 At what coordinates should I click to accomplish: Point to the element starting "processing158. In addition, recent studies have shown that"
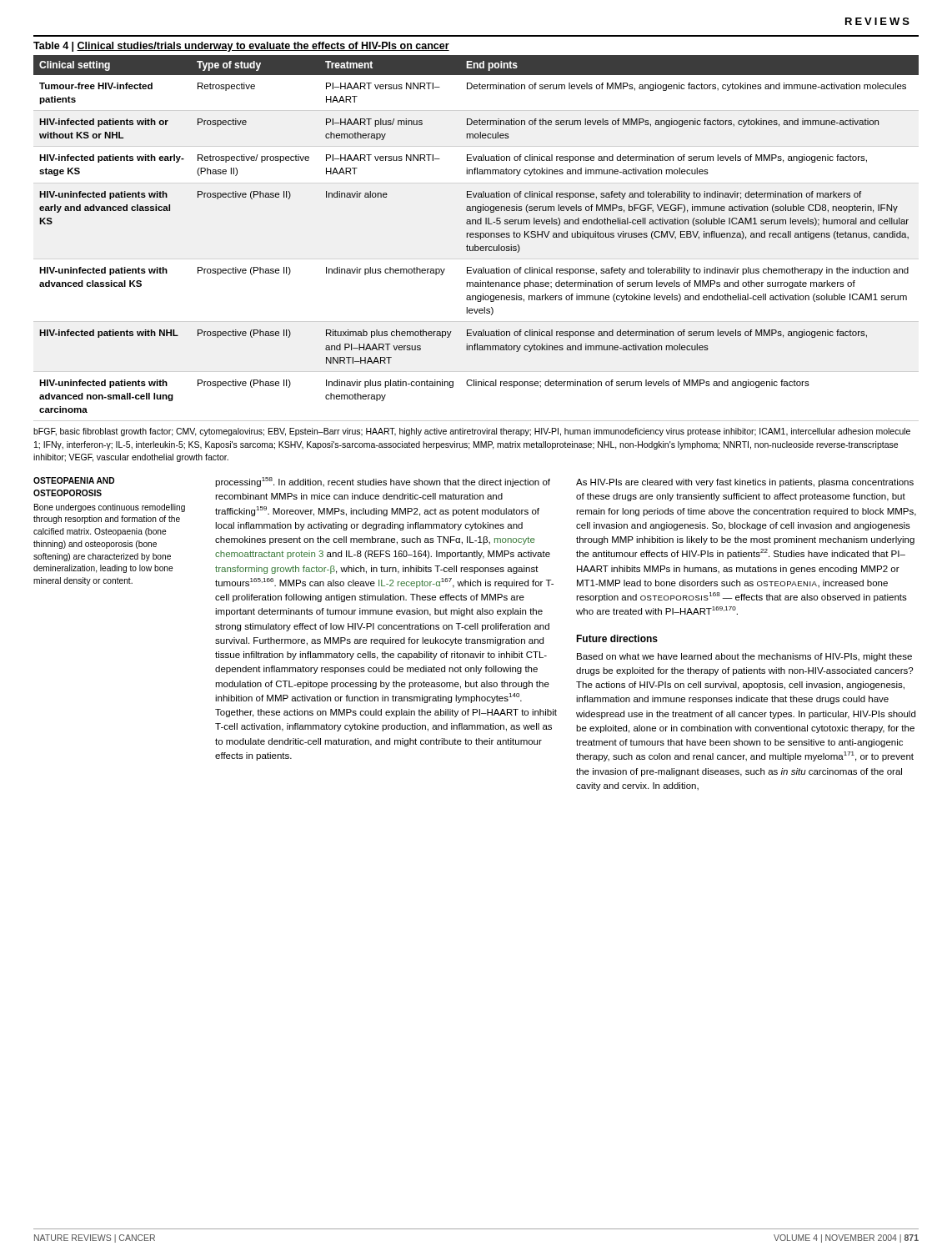386,619
